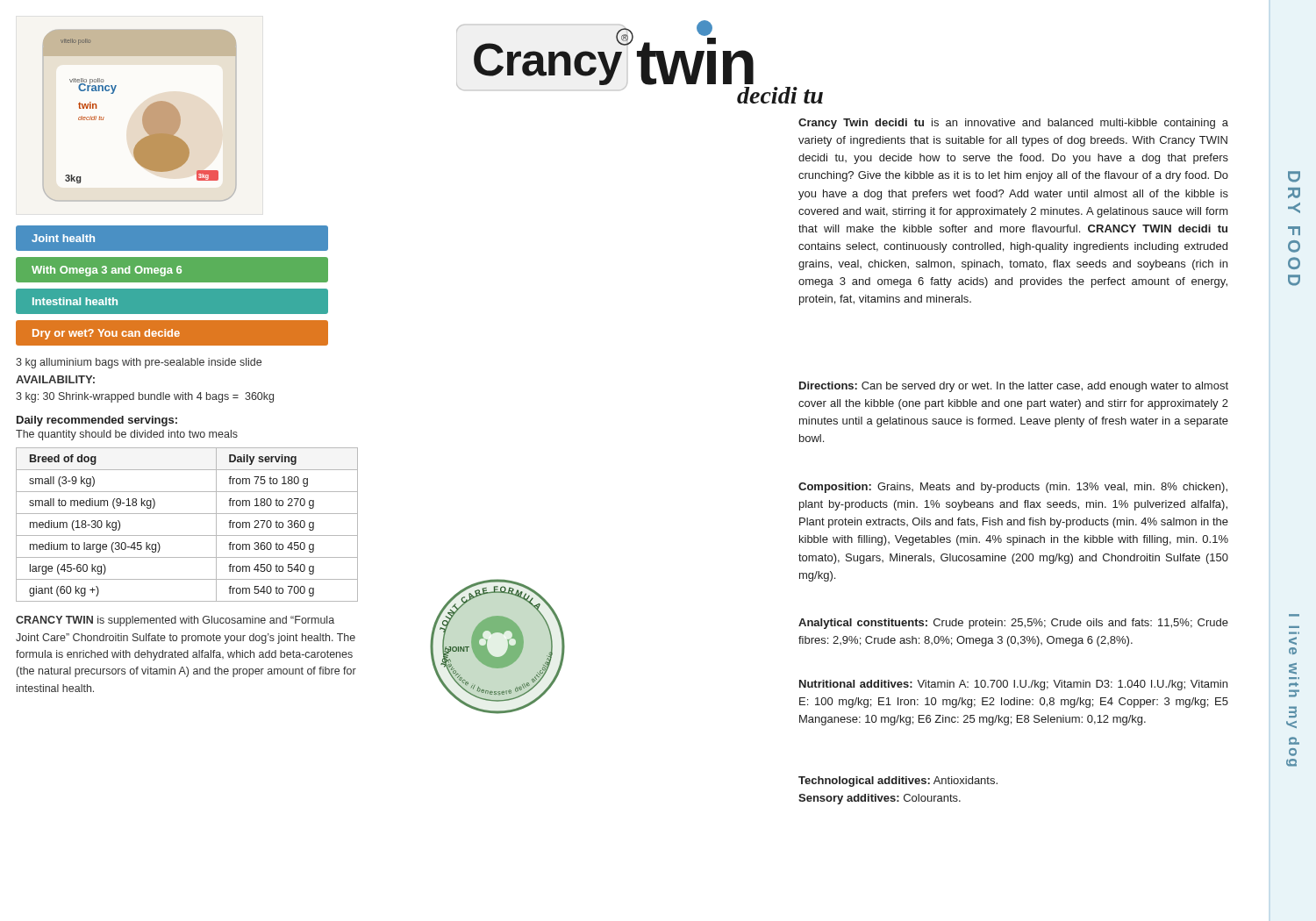Locate the table with the text "from 360 to"
1316x921 pixels.
tap(193, 525)
